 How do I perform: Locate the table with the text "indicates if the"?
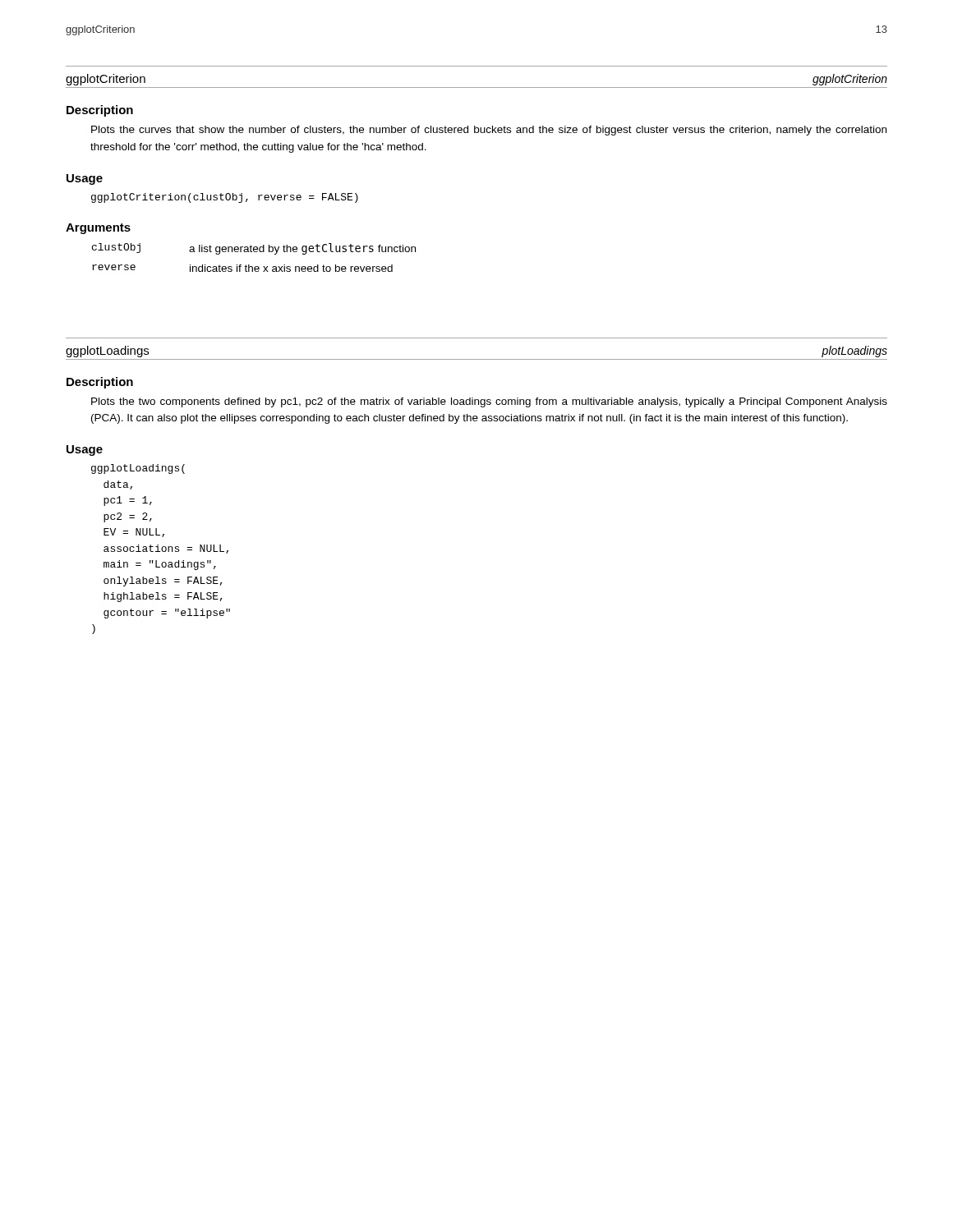476,259
